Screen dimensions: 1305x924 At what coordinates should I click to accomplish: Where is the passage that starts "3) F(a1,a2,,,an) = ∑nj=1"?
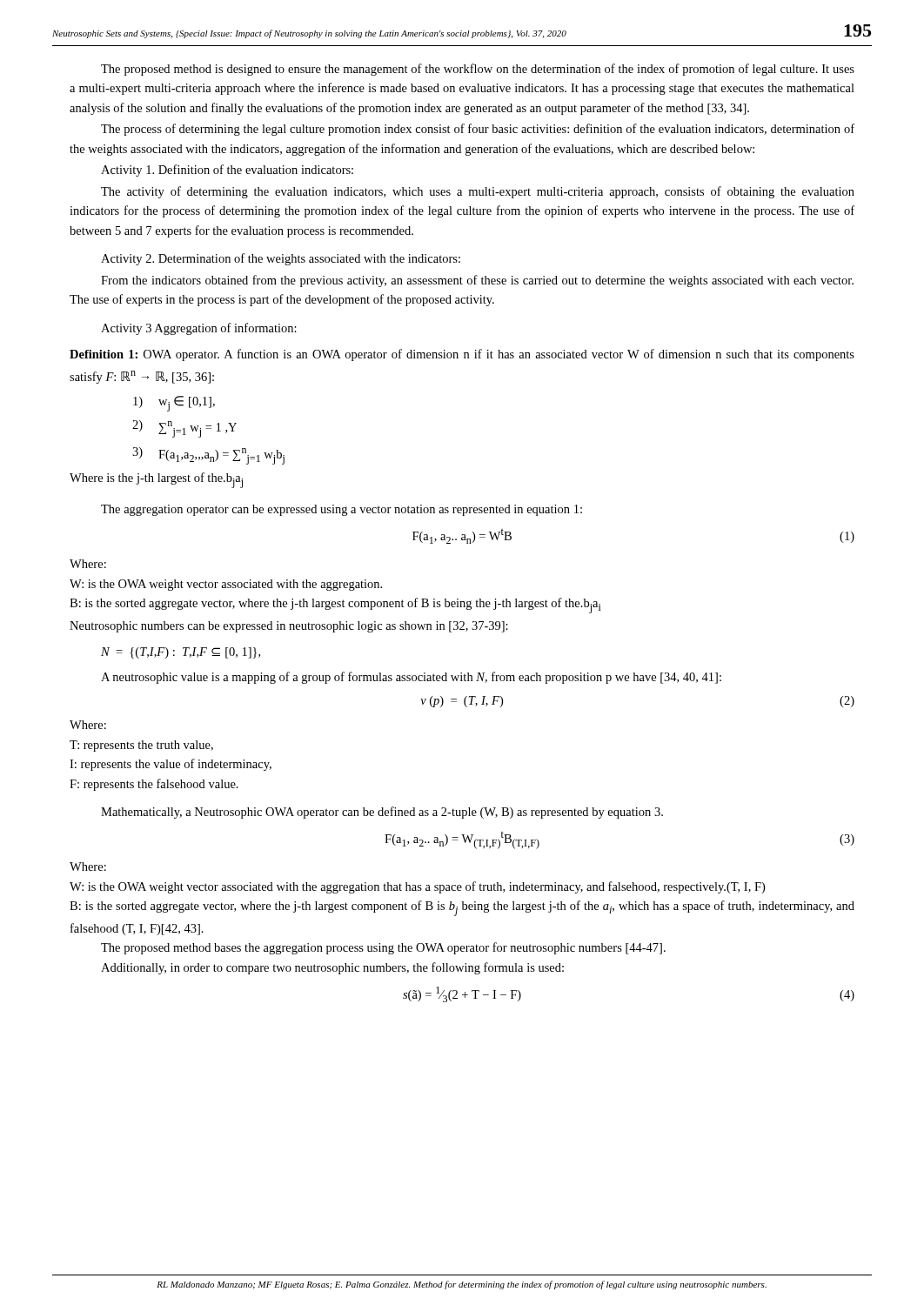coord(208,456)
